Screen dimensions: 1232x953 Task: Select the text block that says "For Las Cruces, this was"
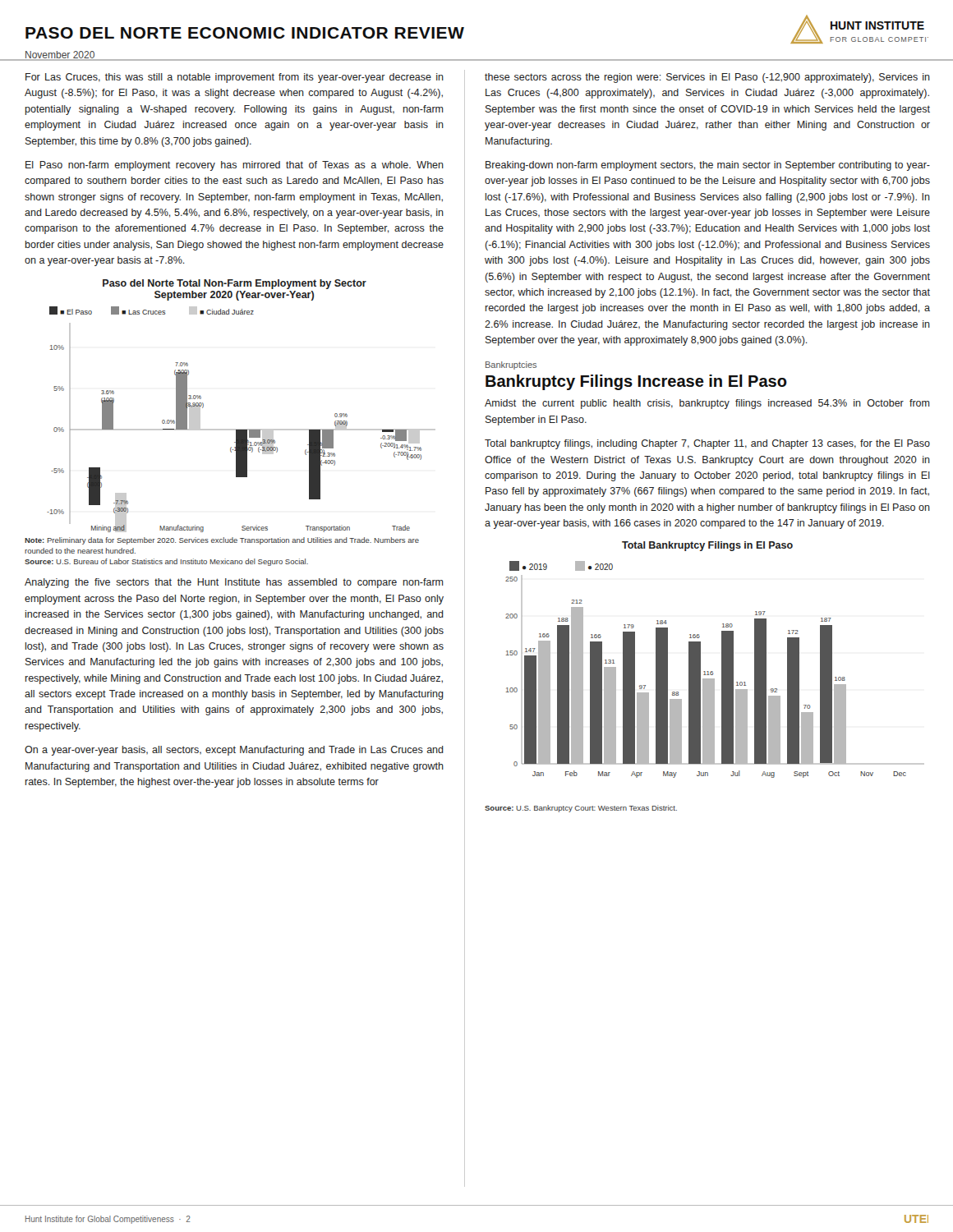click(x=234, y=109)
